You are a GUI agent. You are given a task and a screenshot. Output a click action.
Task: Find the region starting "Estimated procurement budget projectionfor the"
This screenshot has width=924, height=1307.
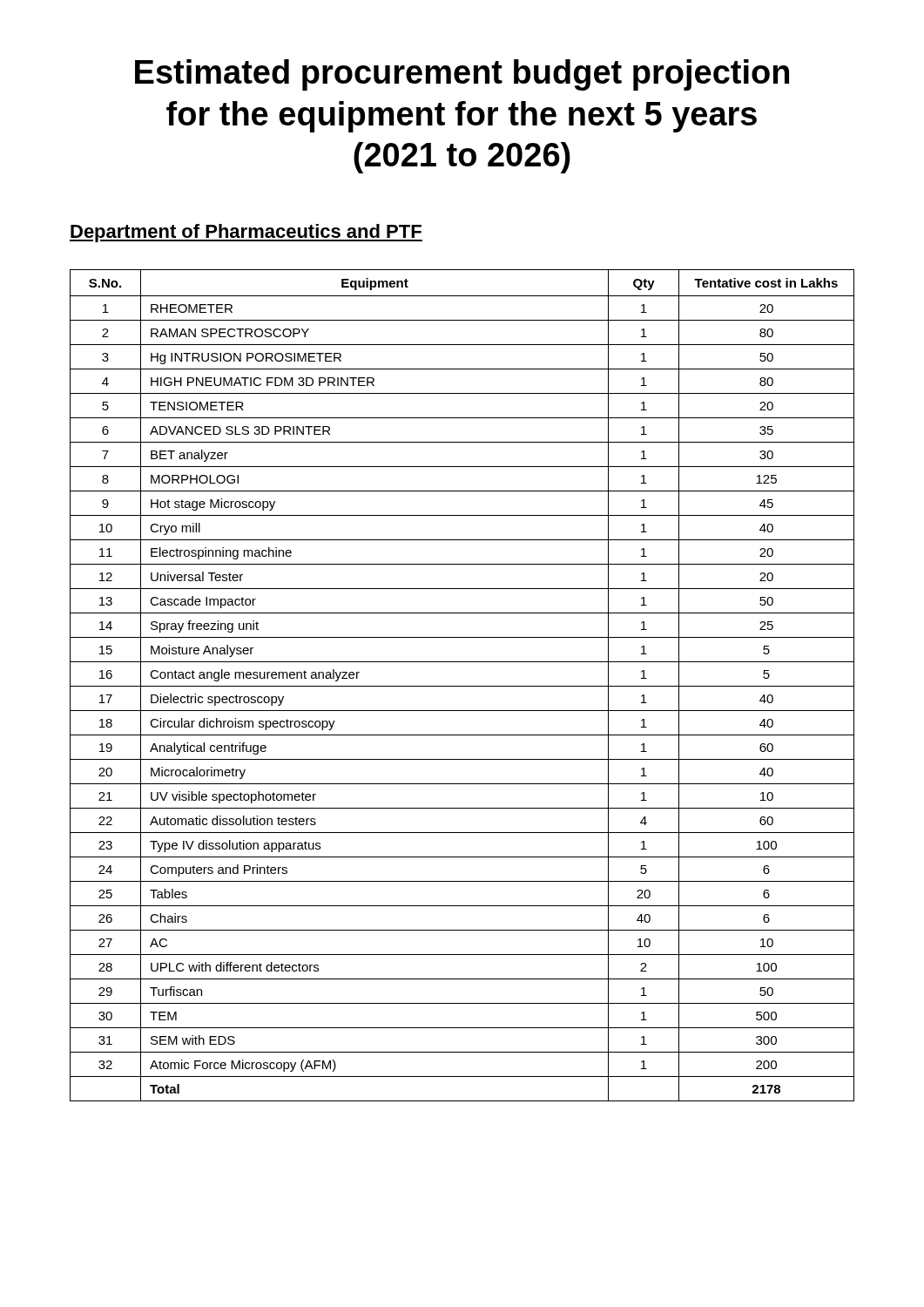(x=462, y=114)
